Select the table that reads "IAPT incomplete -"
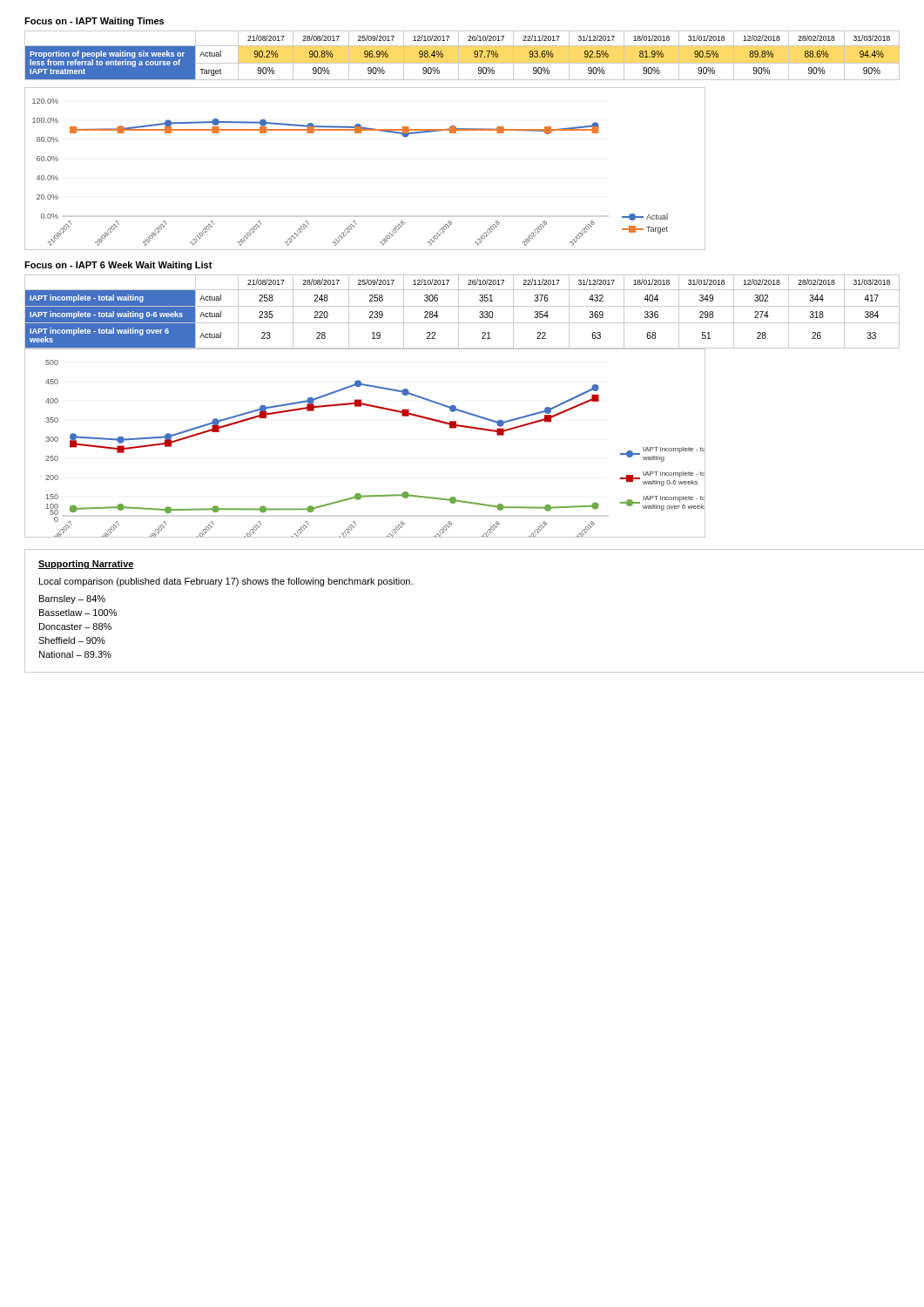 coord(462,312)
